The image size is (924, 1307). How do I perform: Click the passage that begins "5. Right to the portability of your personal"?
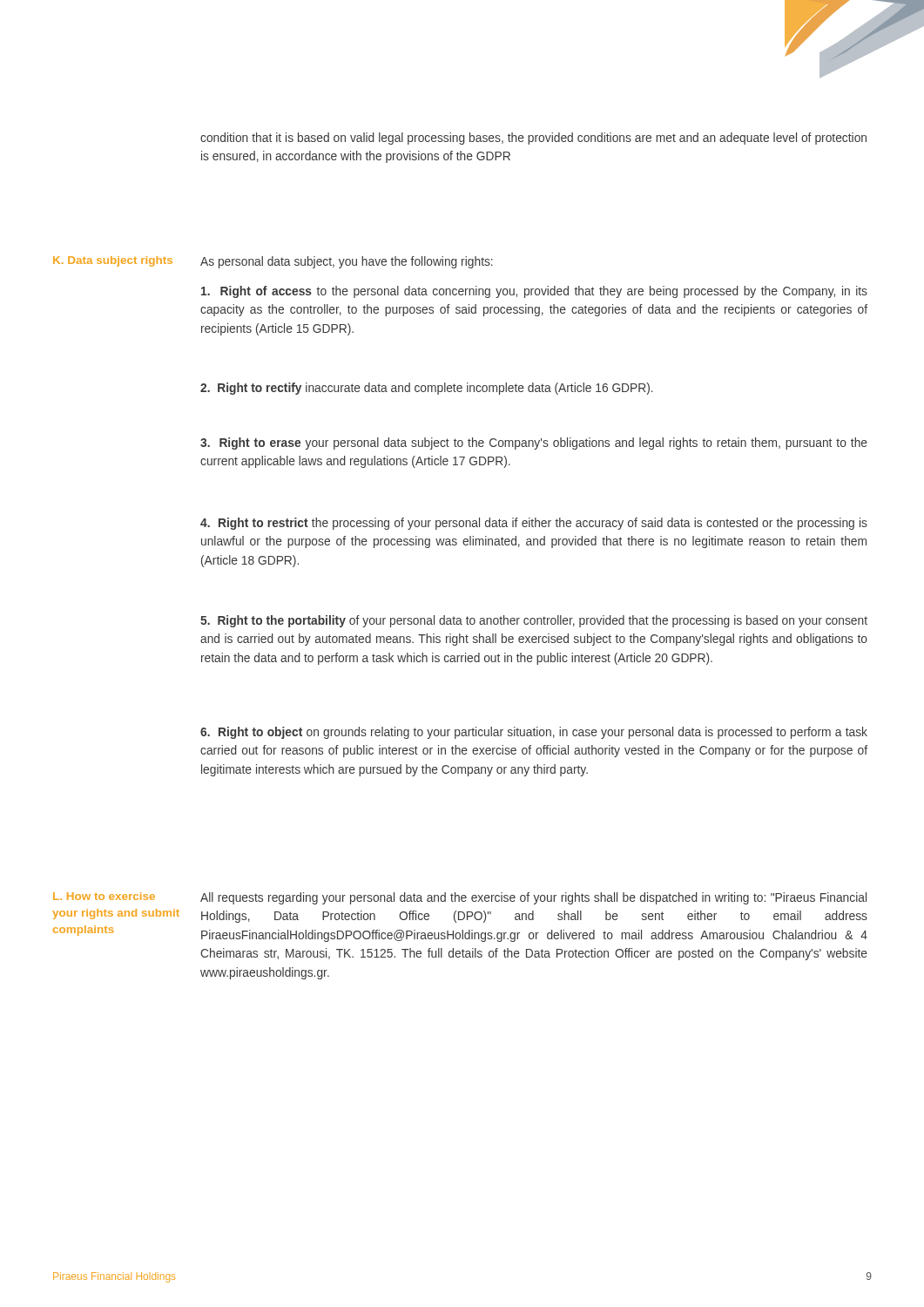coord(534,640)
